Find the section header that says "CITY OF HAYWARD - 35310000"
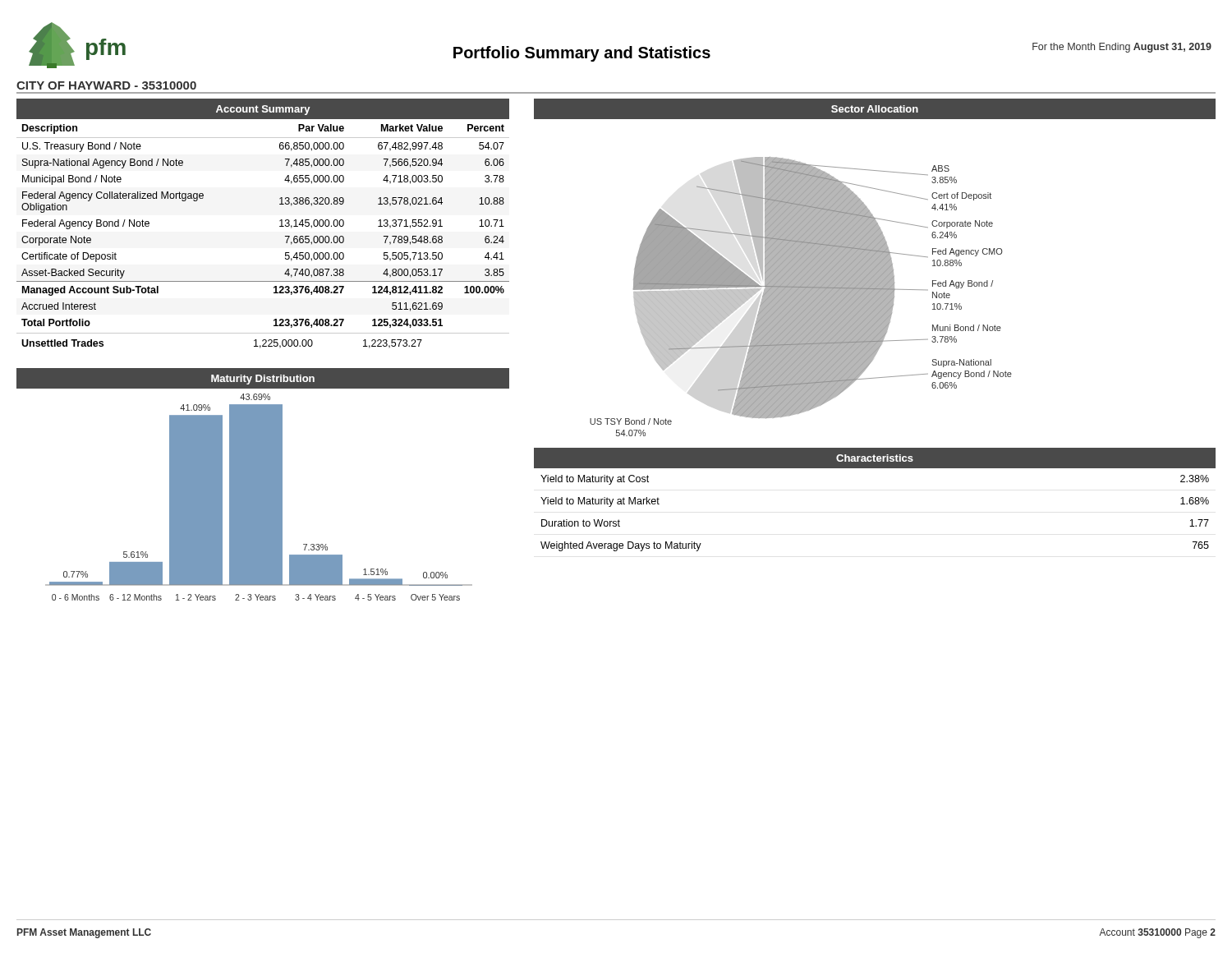Image resolution: width=1232 pixels, height=953 pixels. tap(106, 85)
